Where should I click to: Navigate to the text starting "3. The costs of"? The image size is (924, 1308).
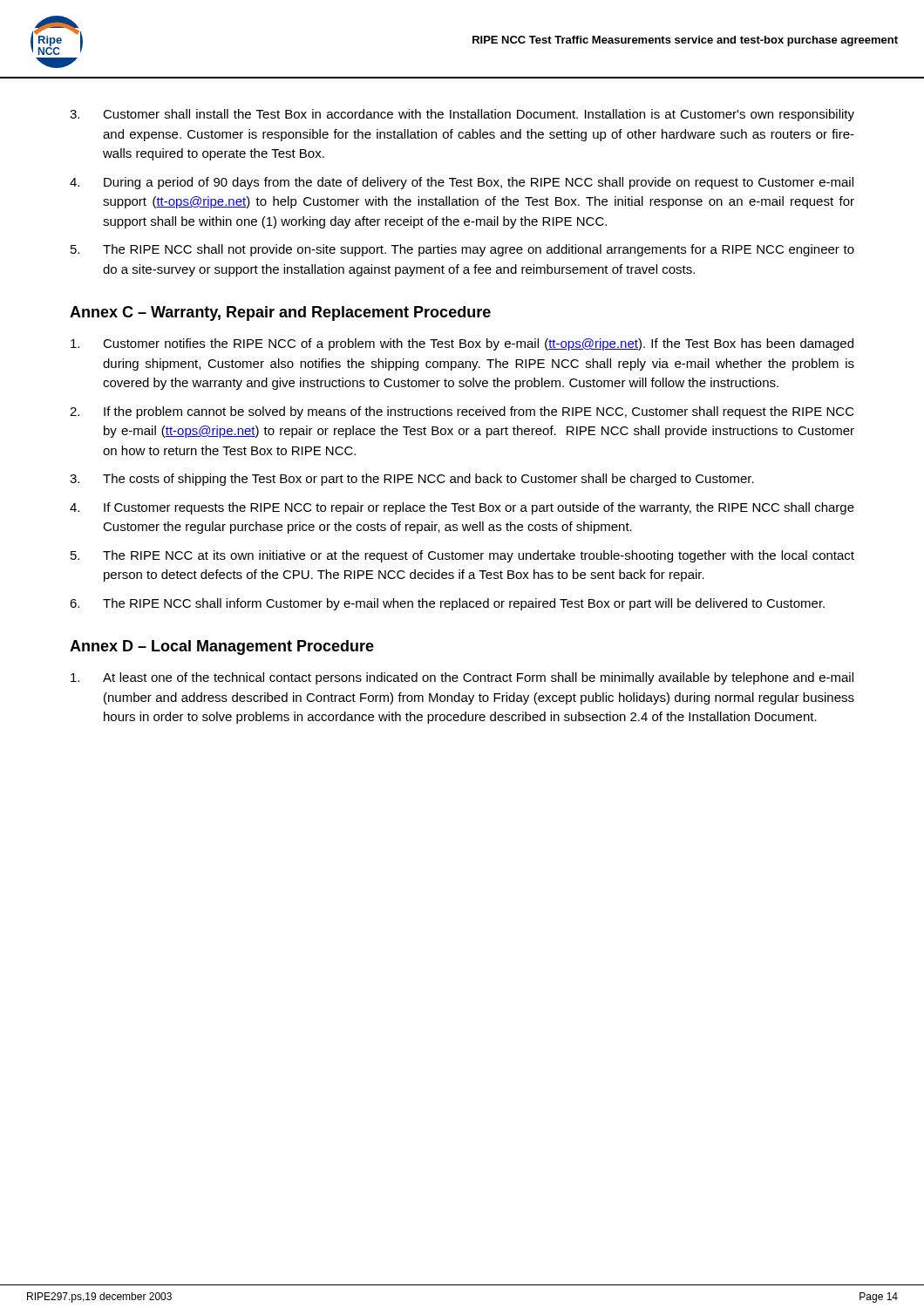[462, 479]
